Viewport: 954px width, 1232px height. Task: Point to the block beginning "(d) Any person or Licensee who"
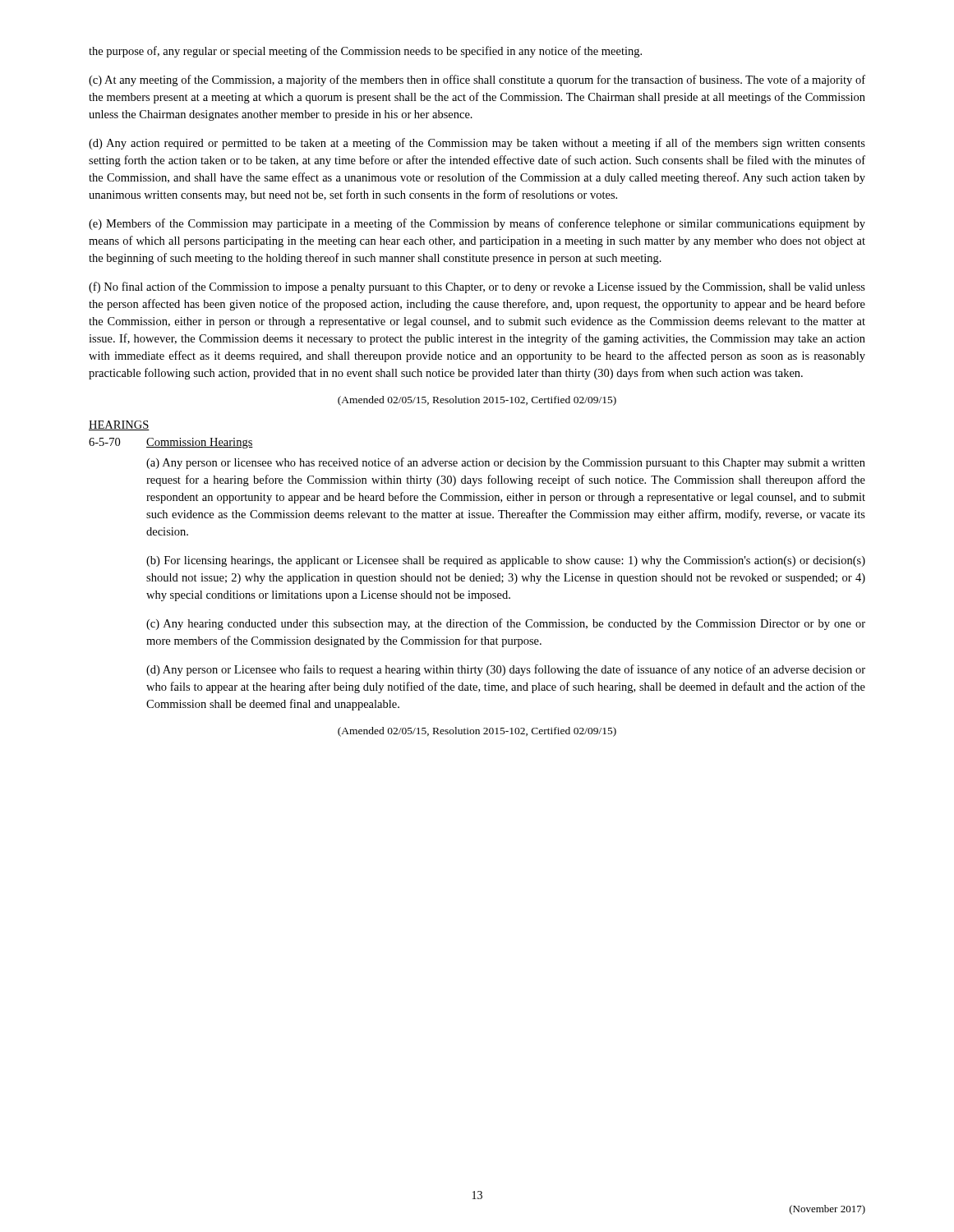(506, 687)
